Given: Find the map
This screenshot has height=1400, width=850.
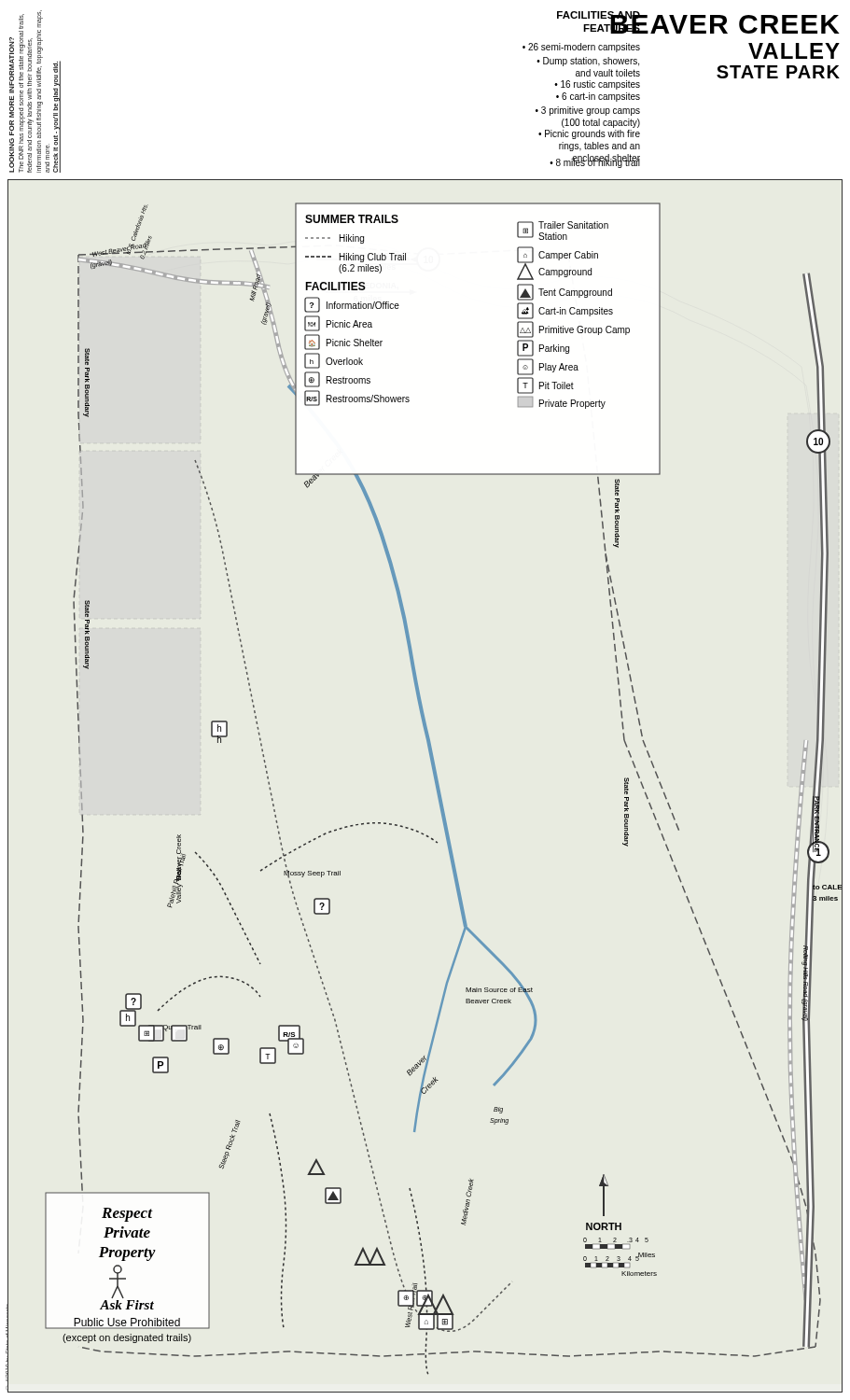Looking at the screenshot, I should (425, 786).
